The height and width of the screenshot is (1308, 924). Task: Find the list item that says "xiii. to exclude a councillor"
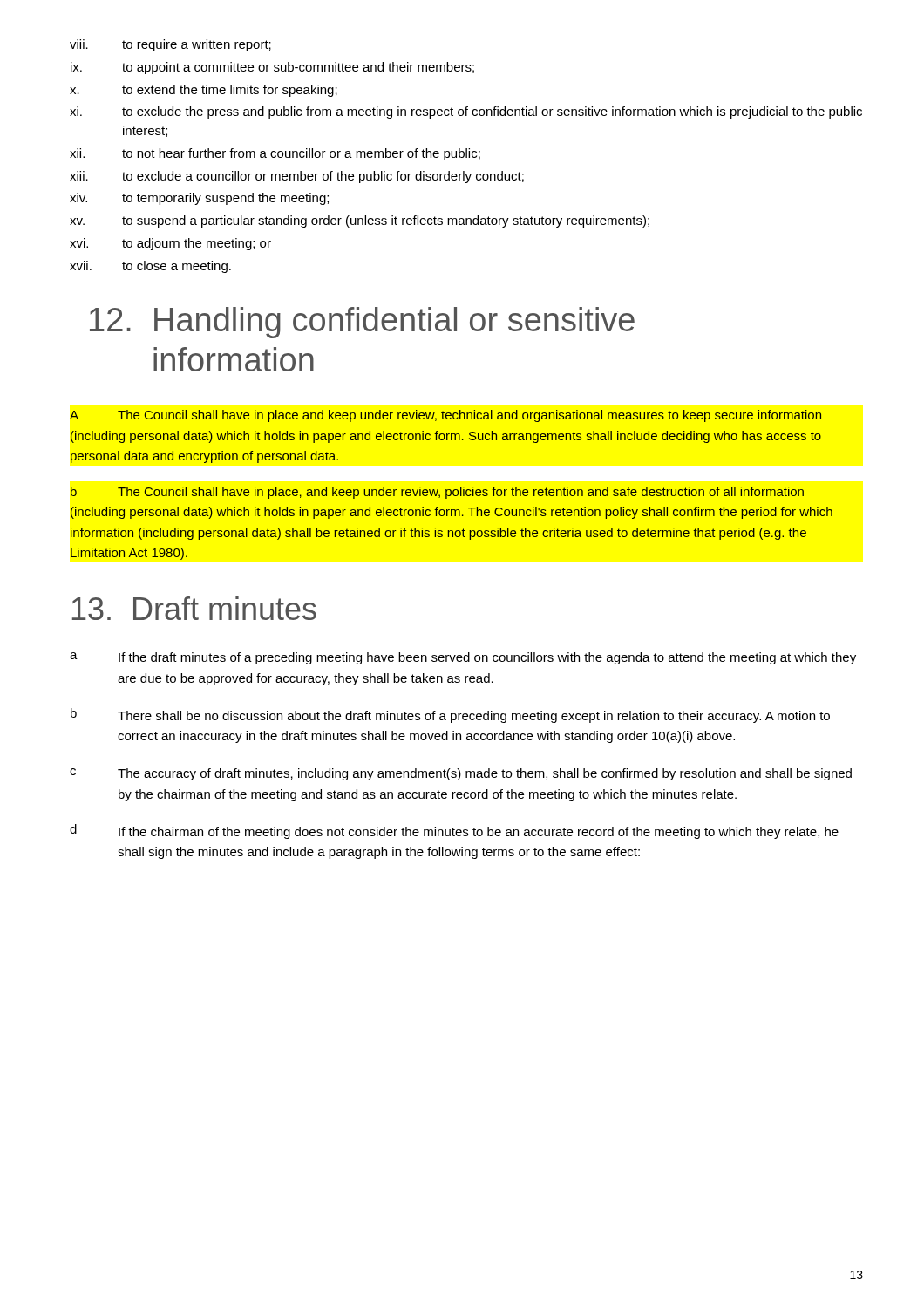coord(466,176)
